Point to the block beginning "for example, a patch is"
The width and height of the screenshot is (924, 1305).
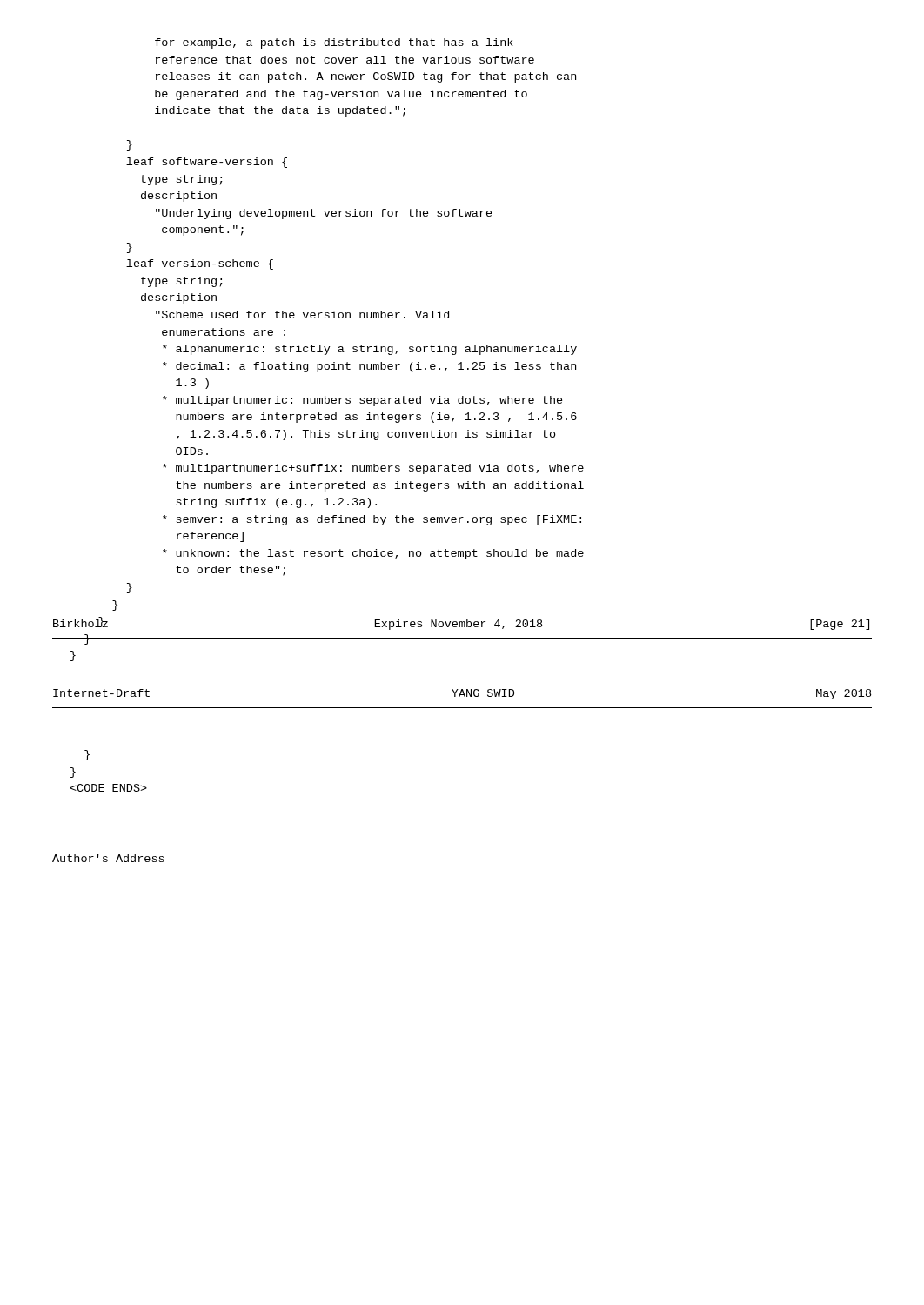[x=327, y=349]
